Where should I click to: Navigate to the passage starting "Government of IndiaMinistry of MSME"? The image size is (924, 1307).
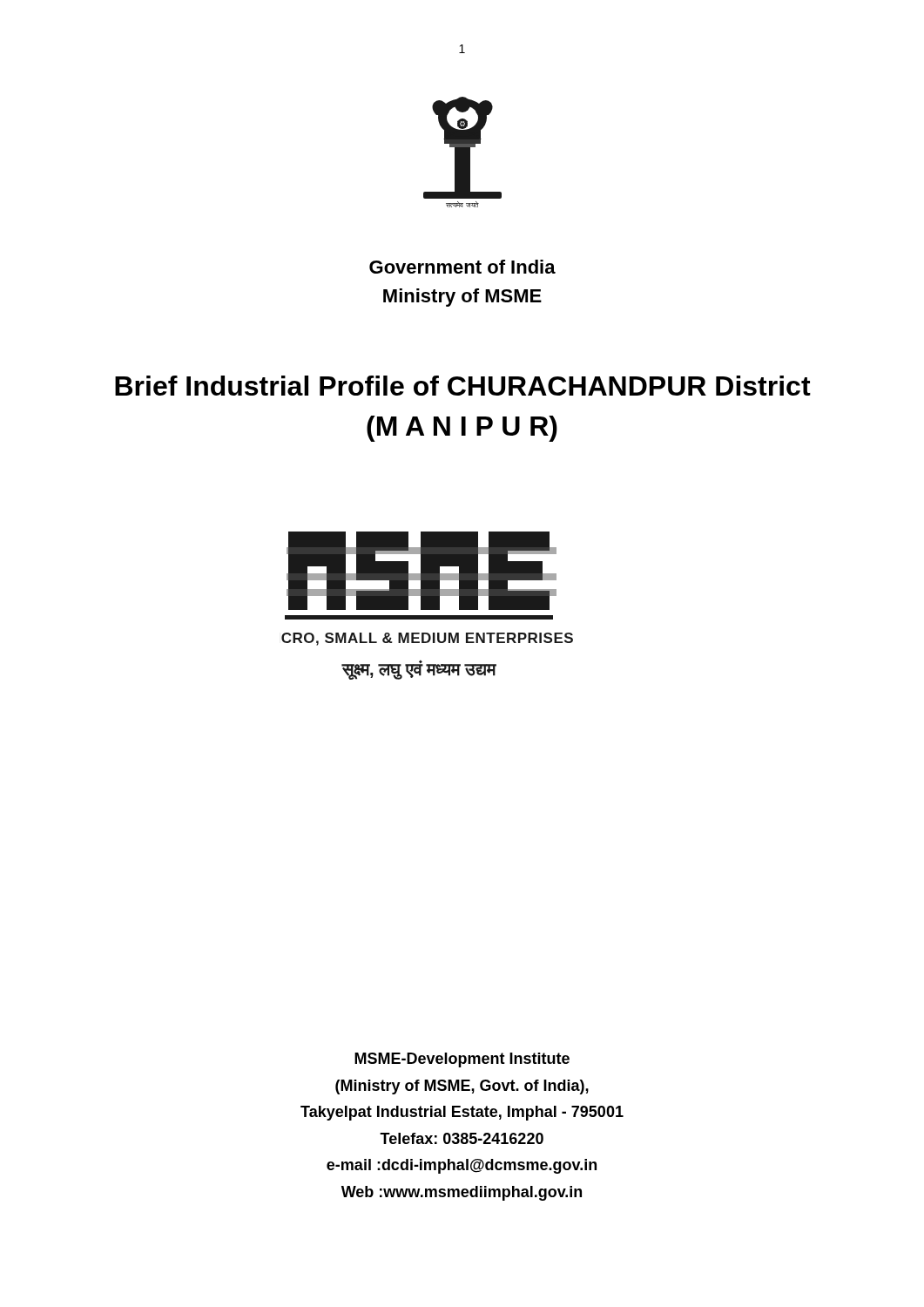pyautogui.click(x=462, y=281)
